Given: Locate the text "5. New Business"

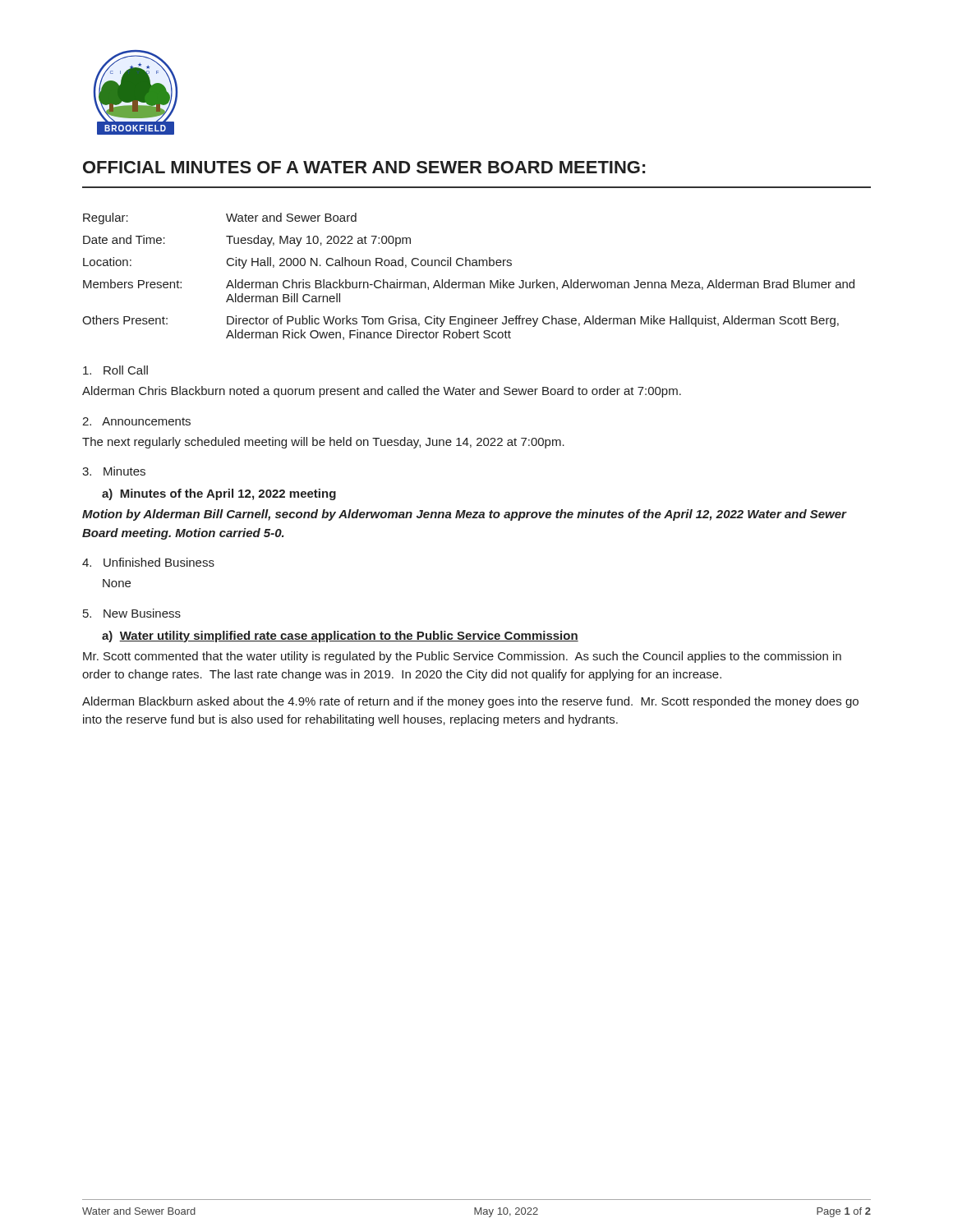Looking at the screenshot, I should point(131,613).
